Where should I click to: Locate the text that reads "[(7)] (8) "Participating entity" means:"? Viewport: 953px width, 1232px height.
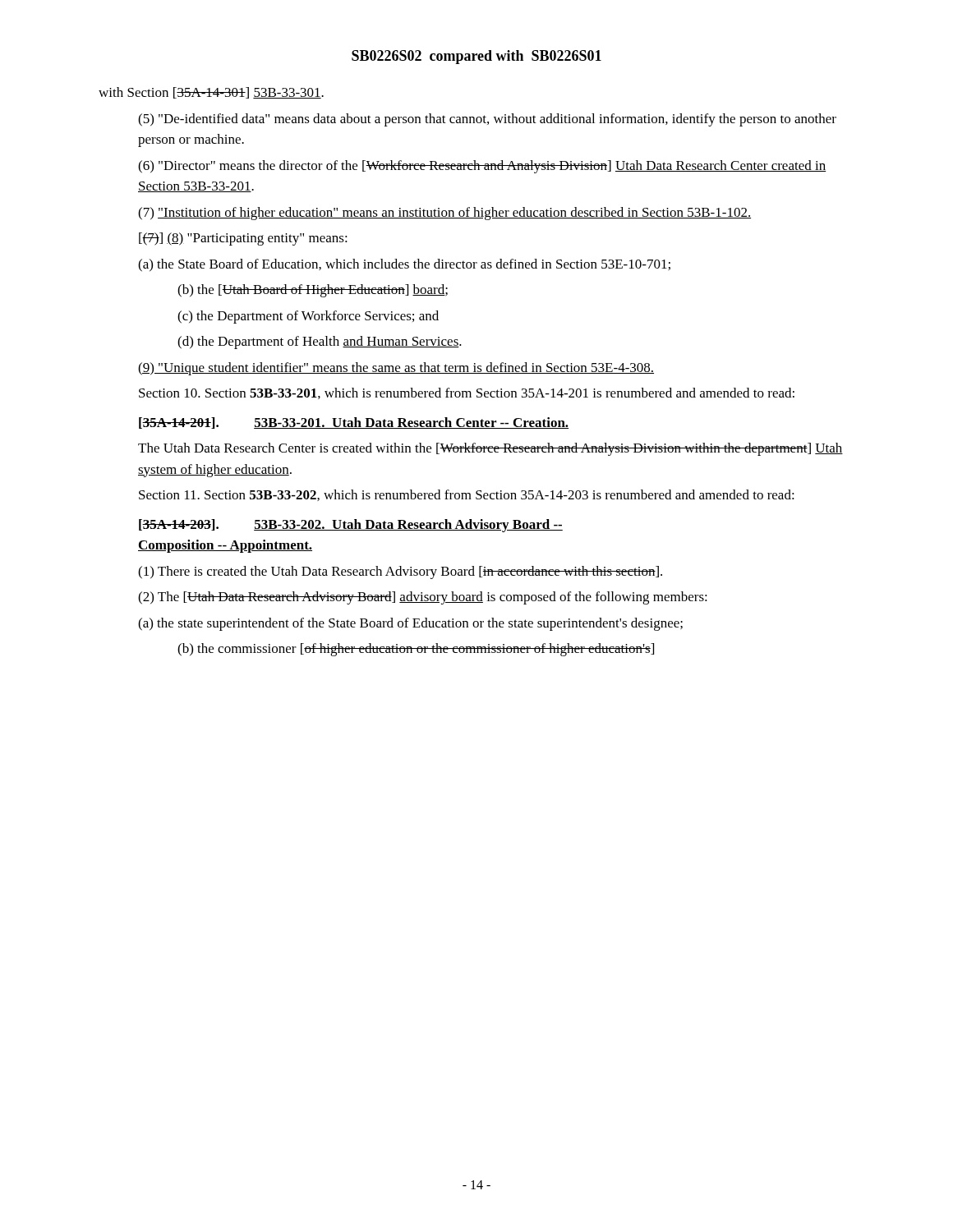[x=243, y=238]
